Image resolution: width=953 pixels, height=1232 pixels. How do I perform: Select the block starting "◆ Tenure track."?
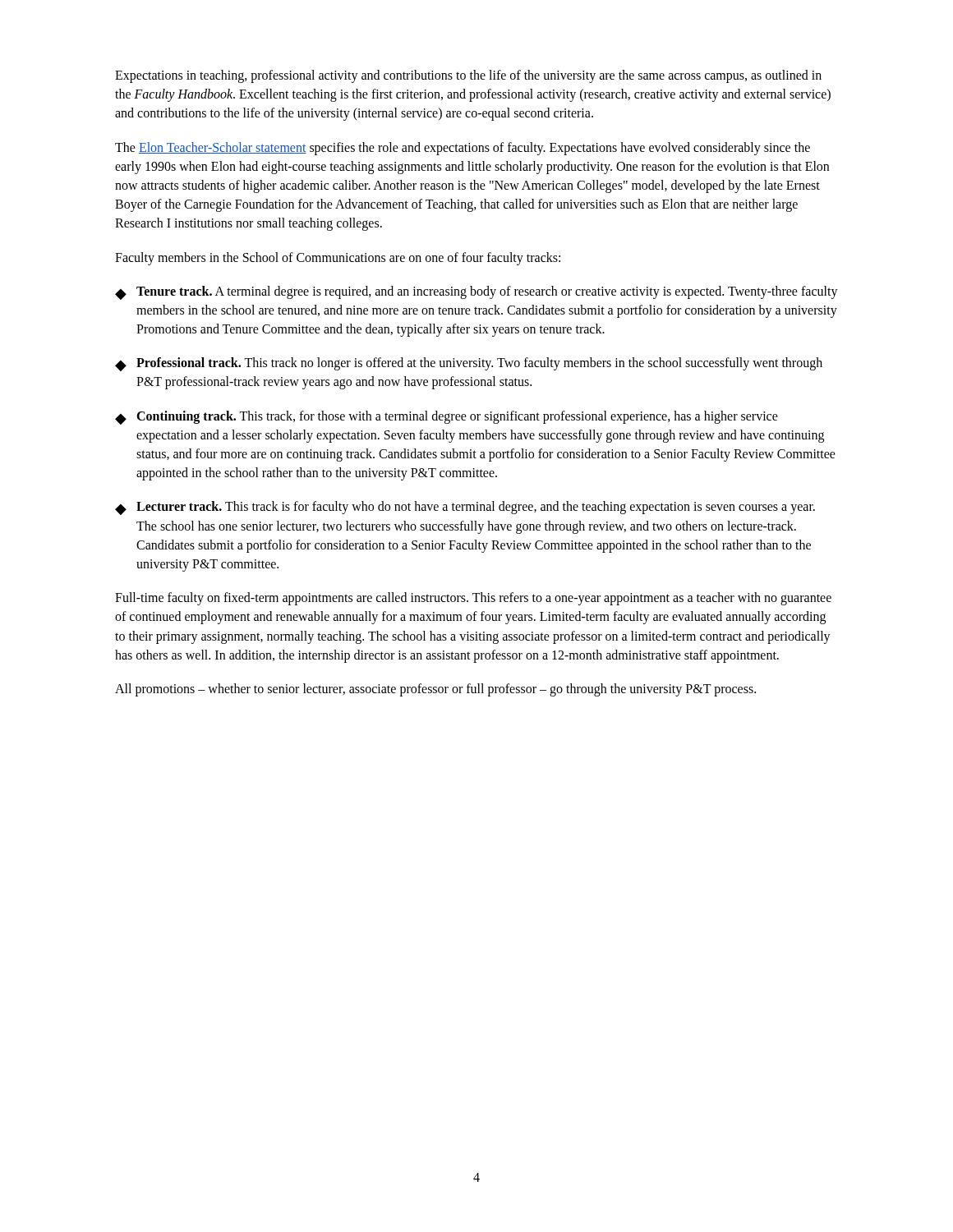(x=476, y=310)
